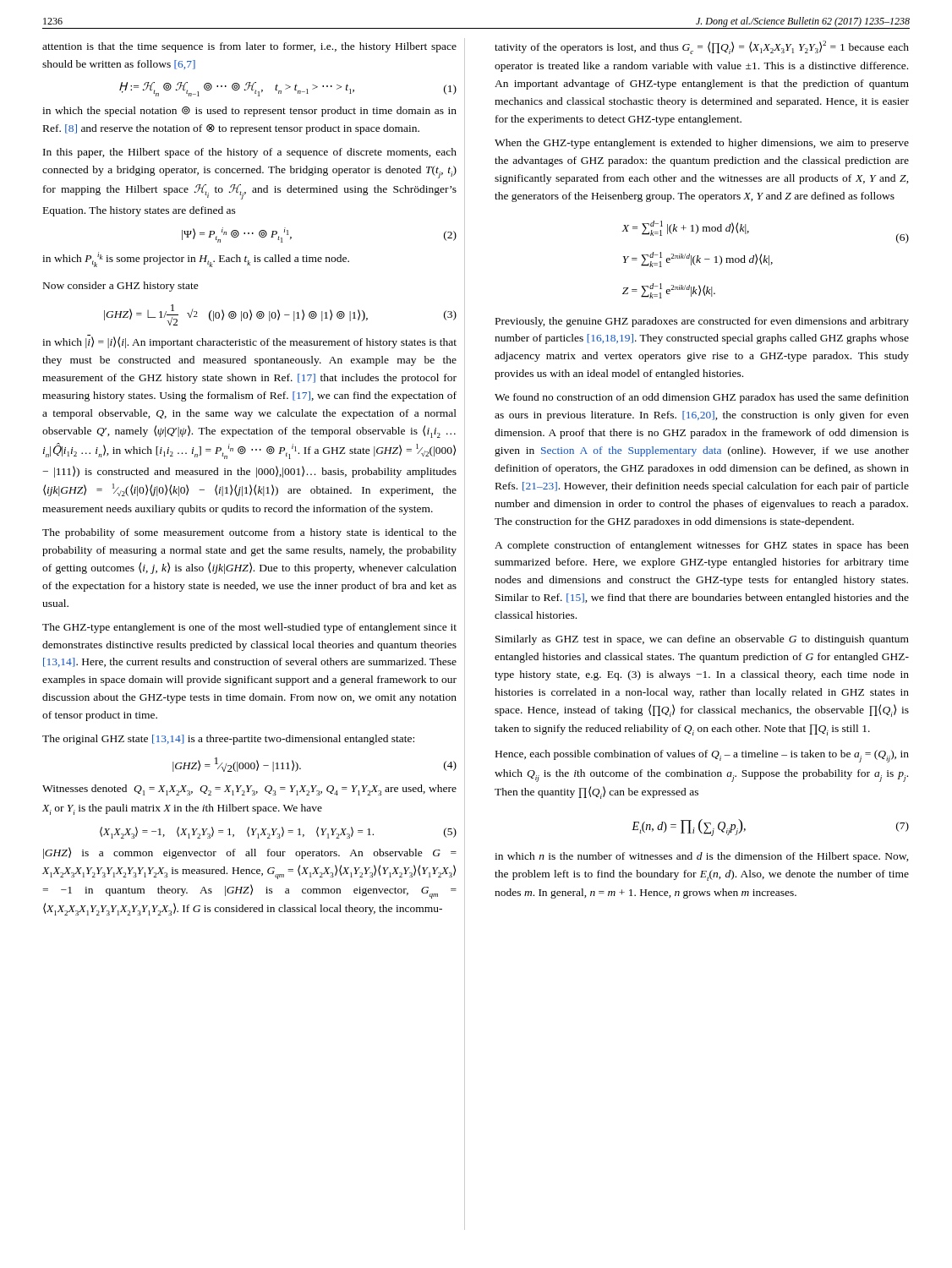Click where it says "Et(n, d) = ∏i (∑j Qijpj), (7)"
This screenshot has height=1268, width=952.
click(x=702, y=826)
